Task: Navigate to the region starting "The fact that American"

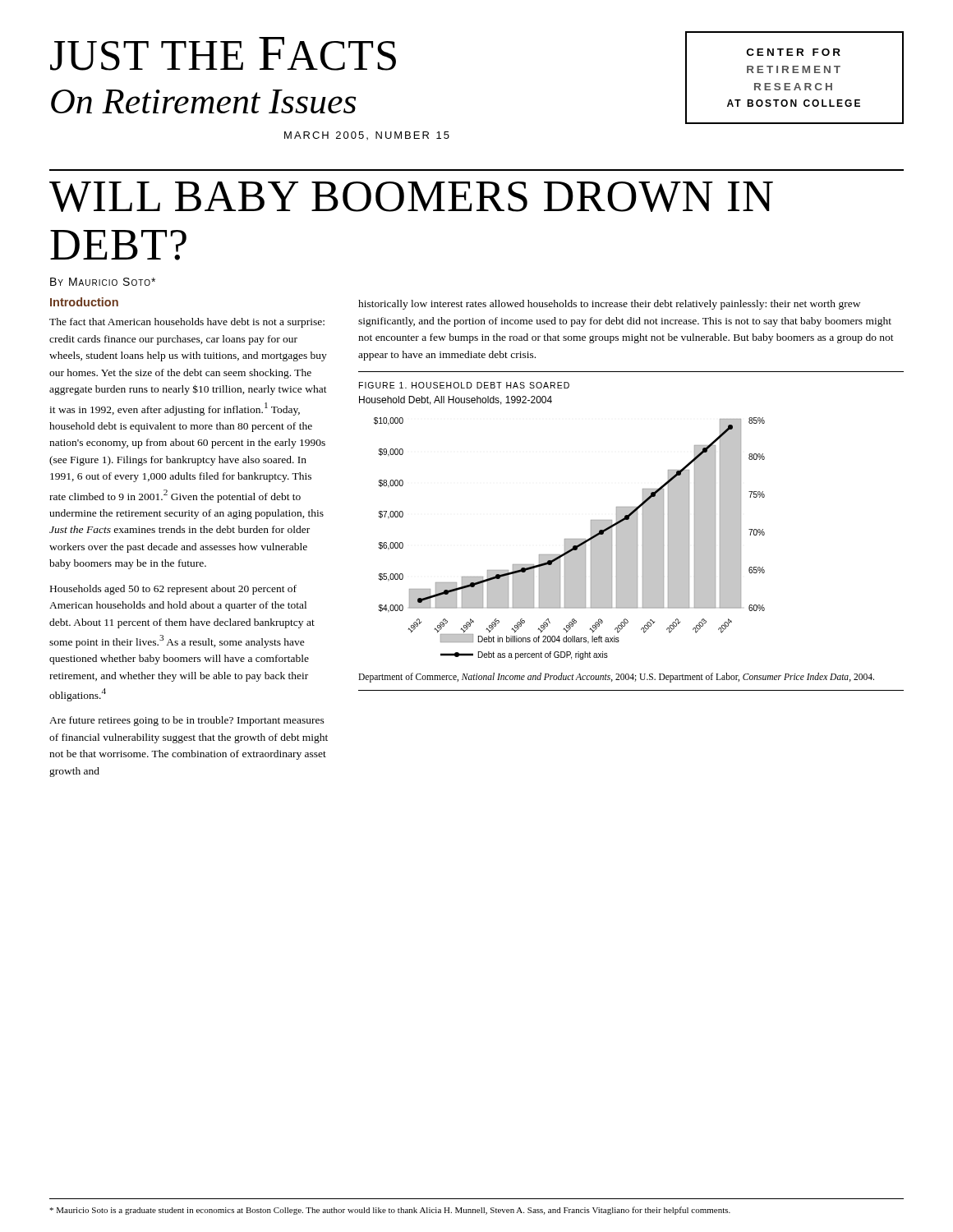Action: pos(188,442)
